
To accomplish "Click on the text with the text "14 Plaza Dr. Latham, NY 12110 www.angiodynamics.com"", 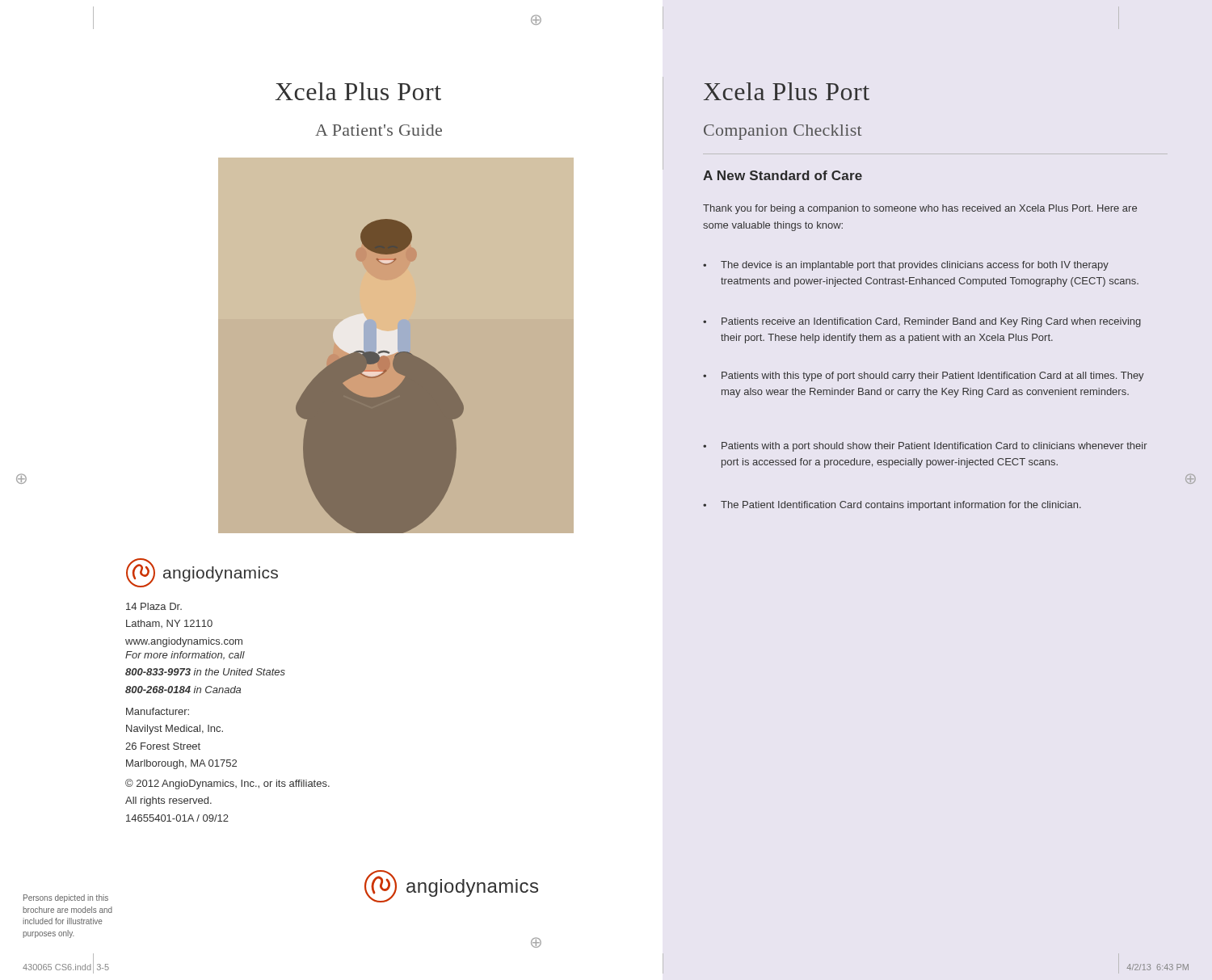I will (x=184, y=624).
